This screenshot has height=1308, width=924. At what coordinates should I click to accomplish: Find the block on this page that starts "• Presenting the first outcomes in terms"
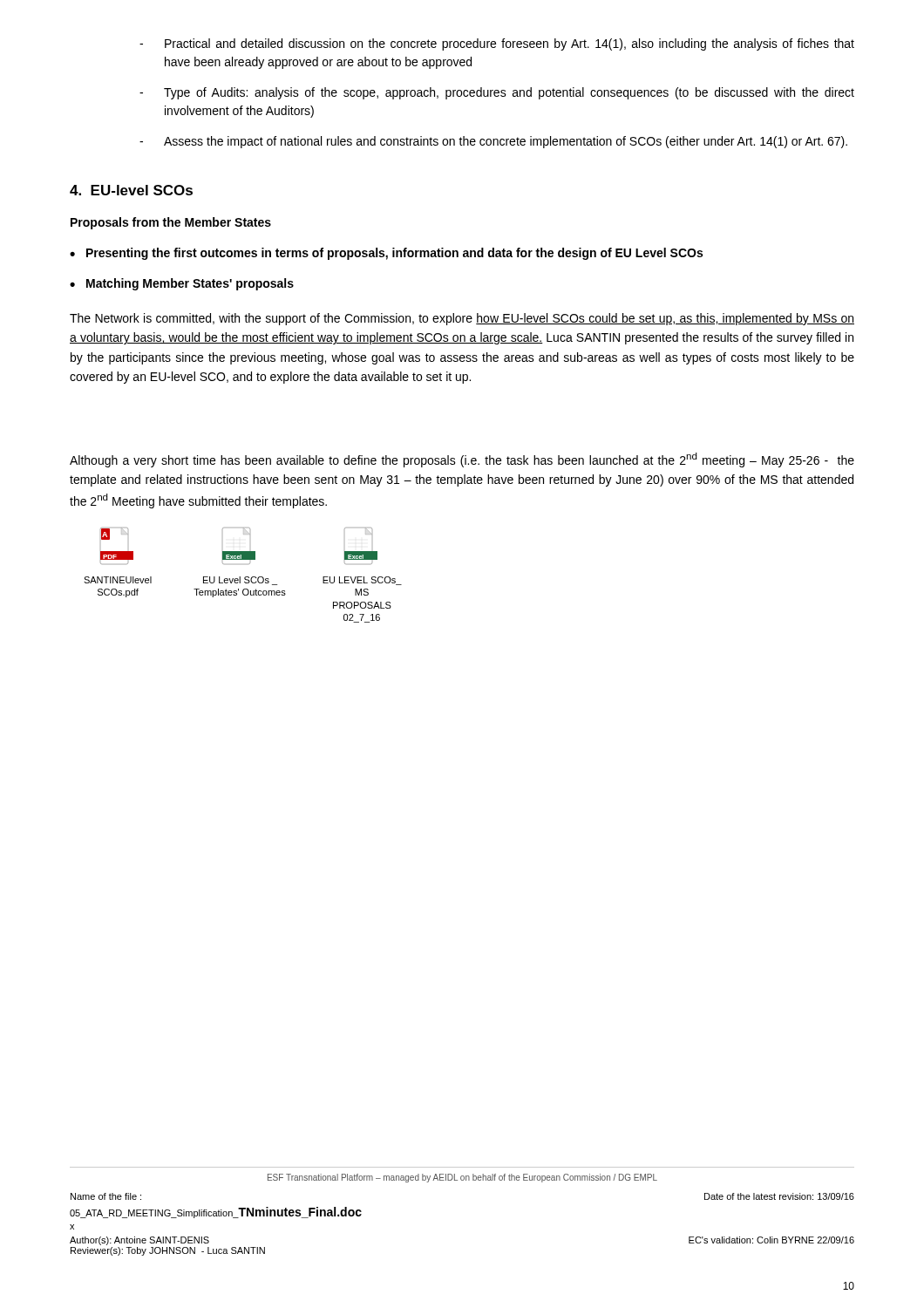coord(462,255)
